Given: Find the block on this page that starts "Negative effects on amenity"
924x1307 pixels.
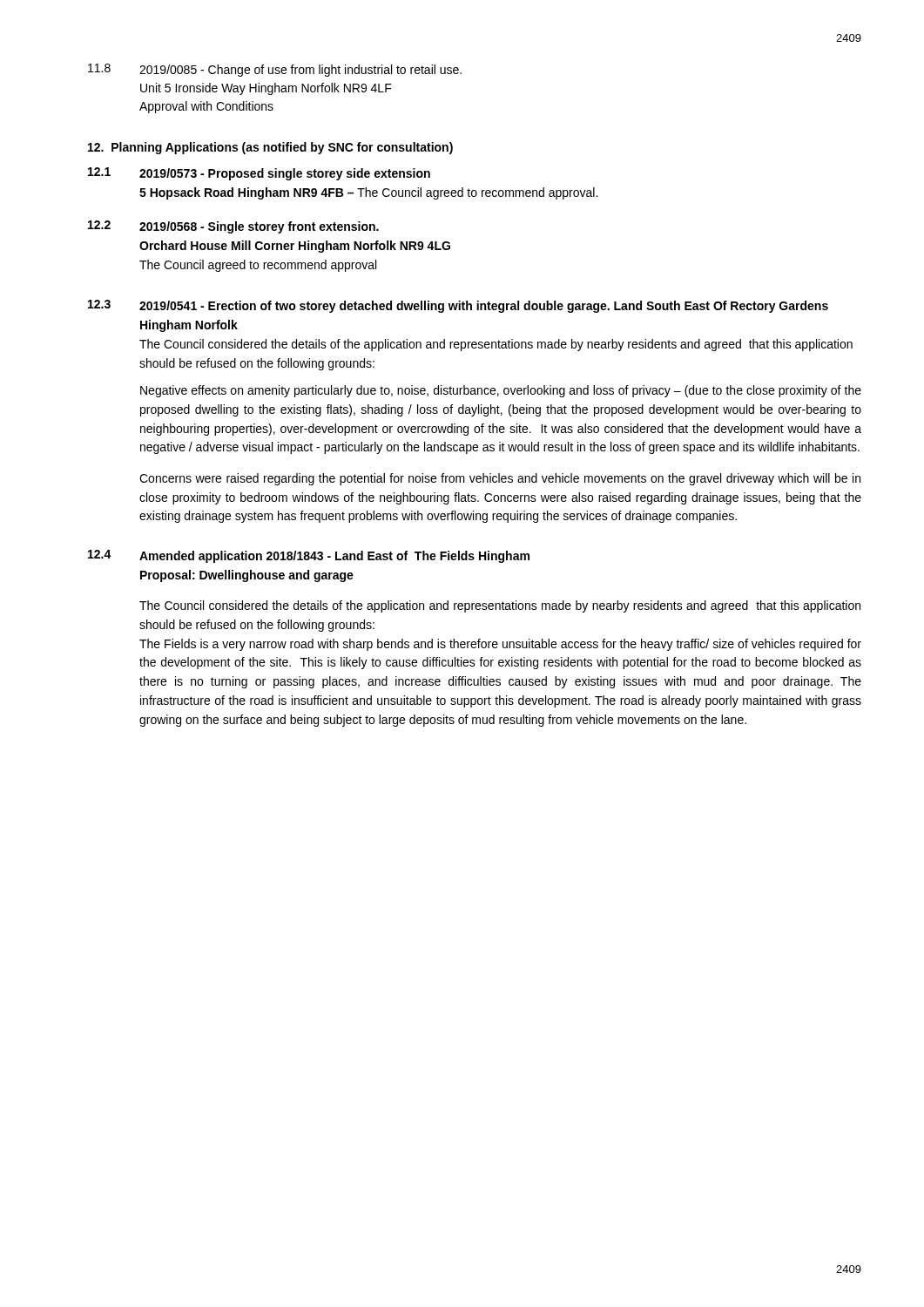Looking at the screenshot, I should (500, 419).
